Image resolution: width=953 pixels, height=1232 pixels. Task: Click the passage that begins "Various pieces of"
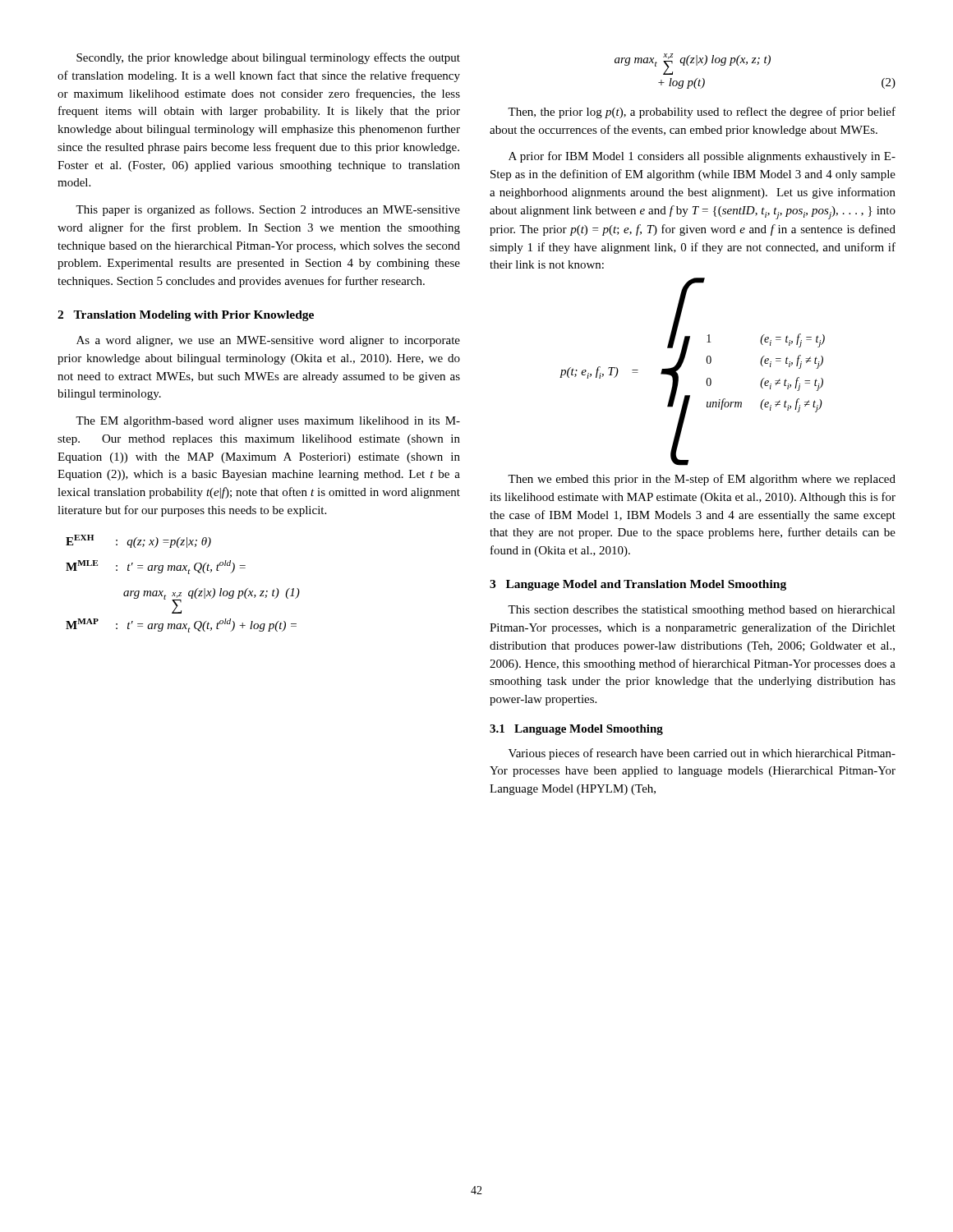point(693,771)
